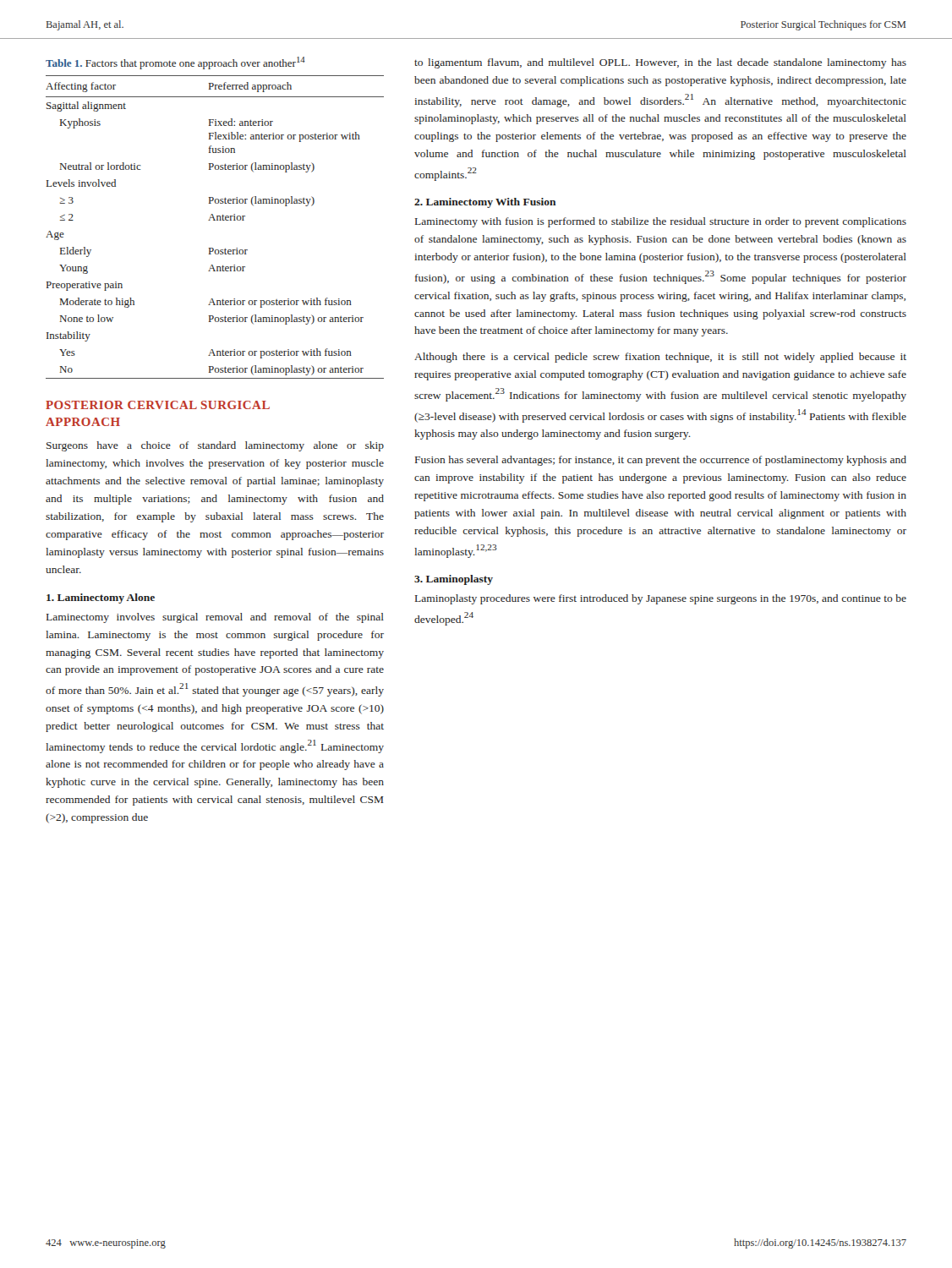Find the table that mentions "≥ 3"
This screenshot has width=952, height=1268.
pyautogui.click(x=215, y=227)
